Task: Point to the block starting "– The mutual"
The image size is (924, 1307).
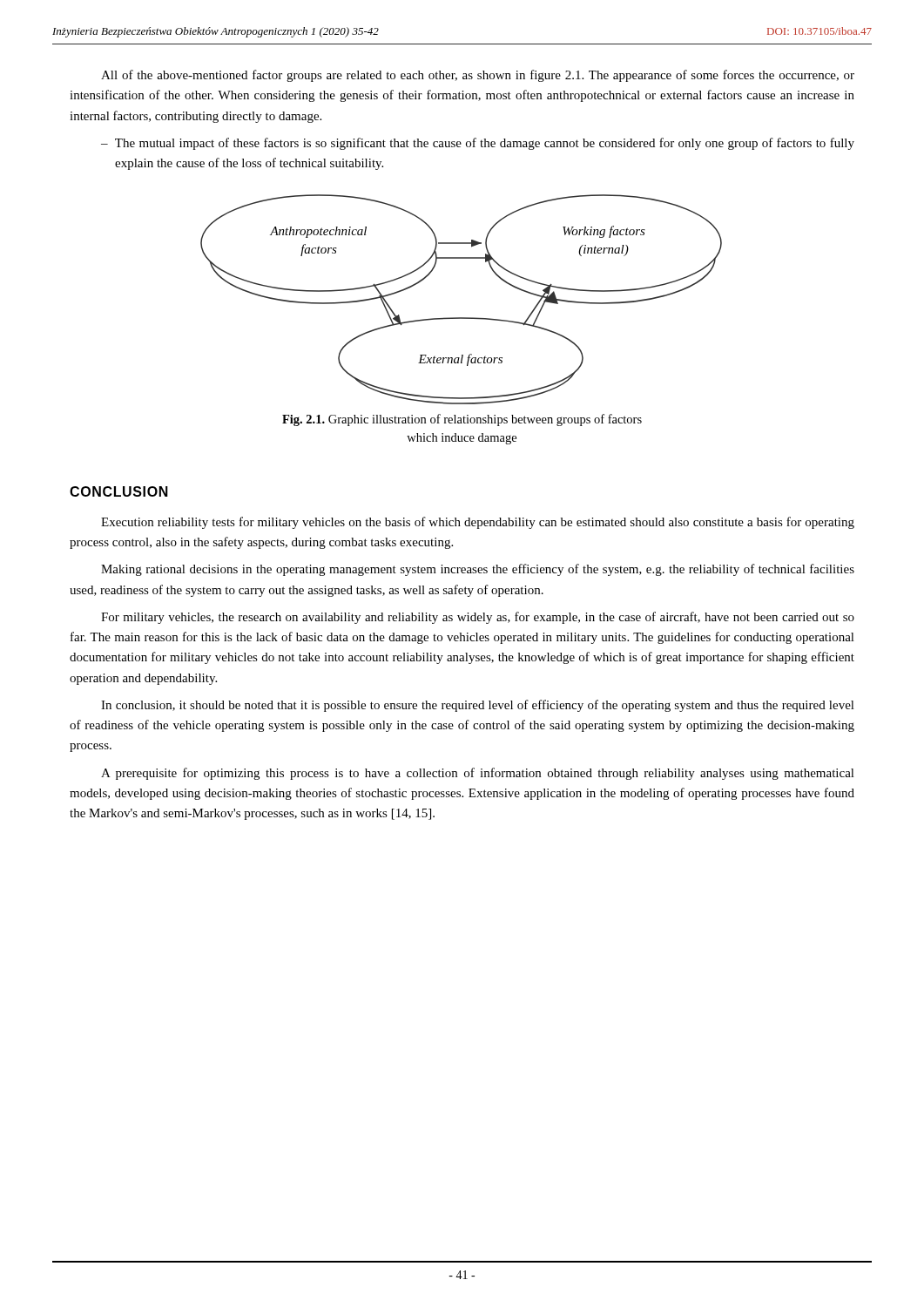Action: [x=478, y=153]
